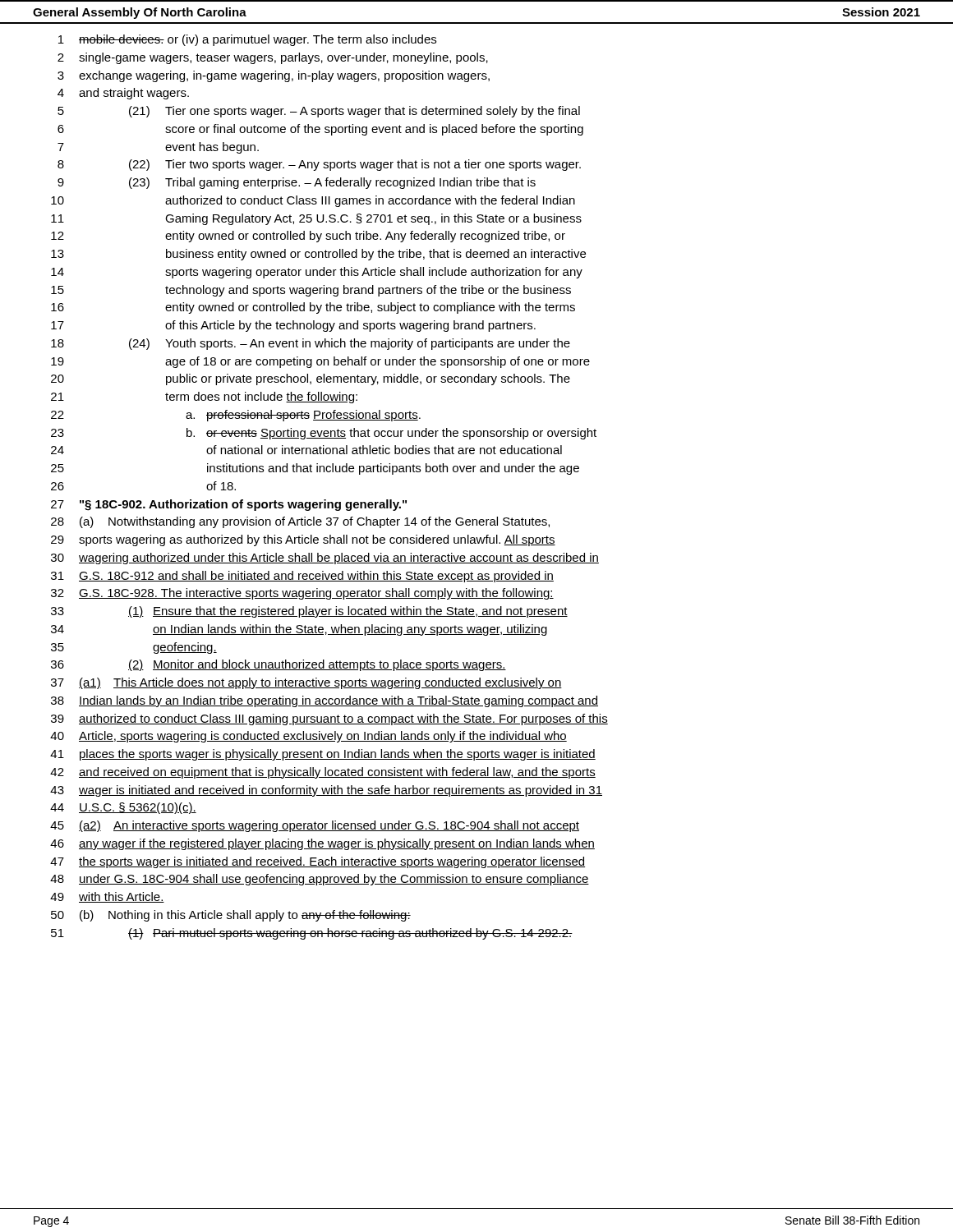
Task: Click on the text block starting "9 (23)Tribal gaming enterprise. –"
Action: pyautogui.click(x=476, y=254)
